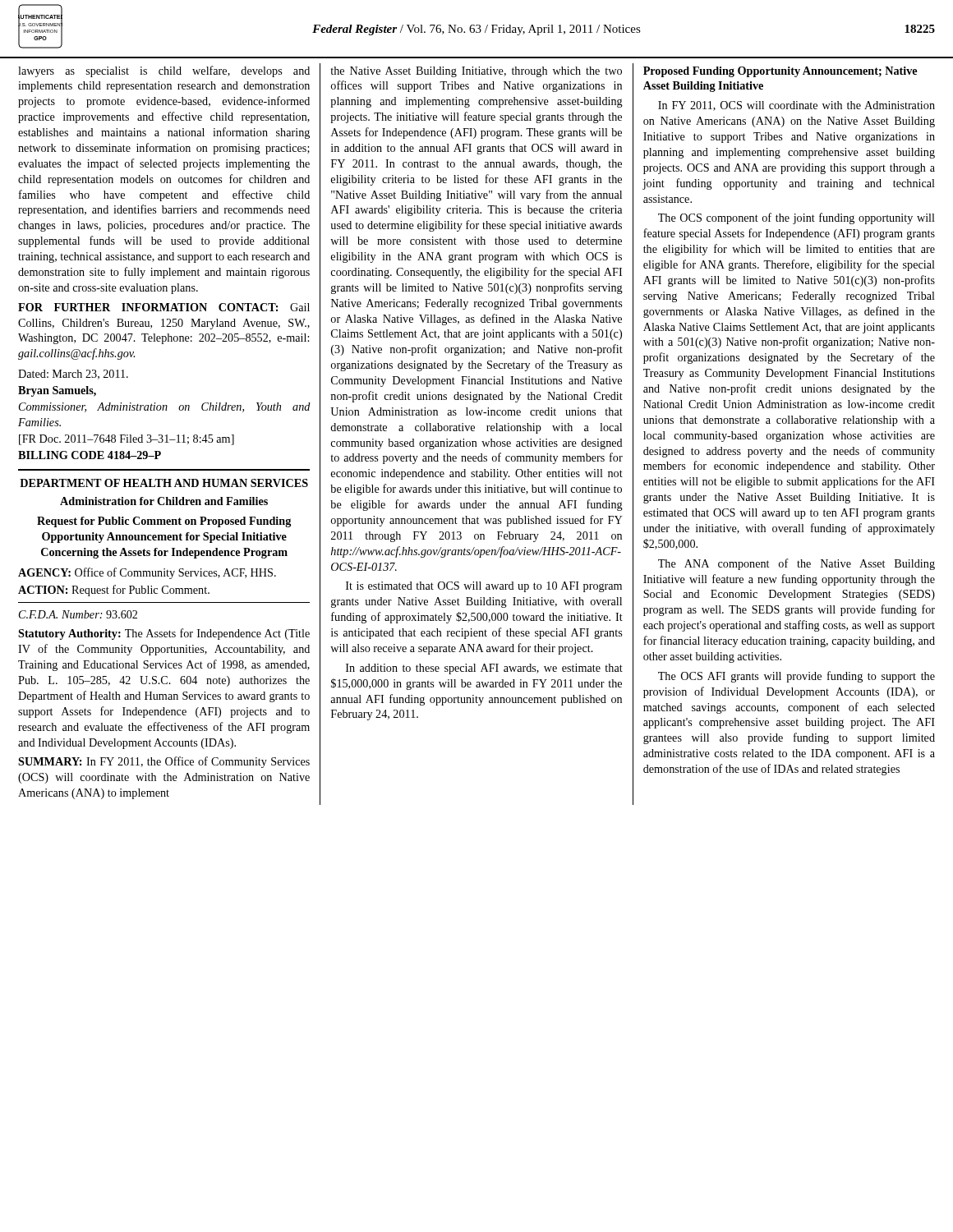
Task: Find the block on this page that starts "The OCS AFI grants will provide"
Action: tap(789, 723)
